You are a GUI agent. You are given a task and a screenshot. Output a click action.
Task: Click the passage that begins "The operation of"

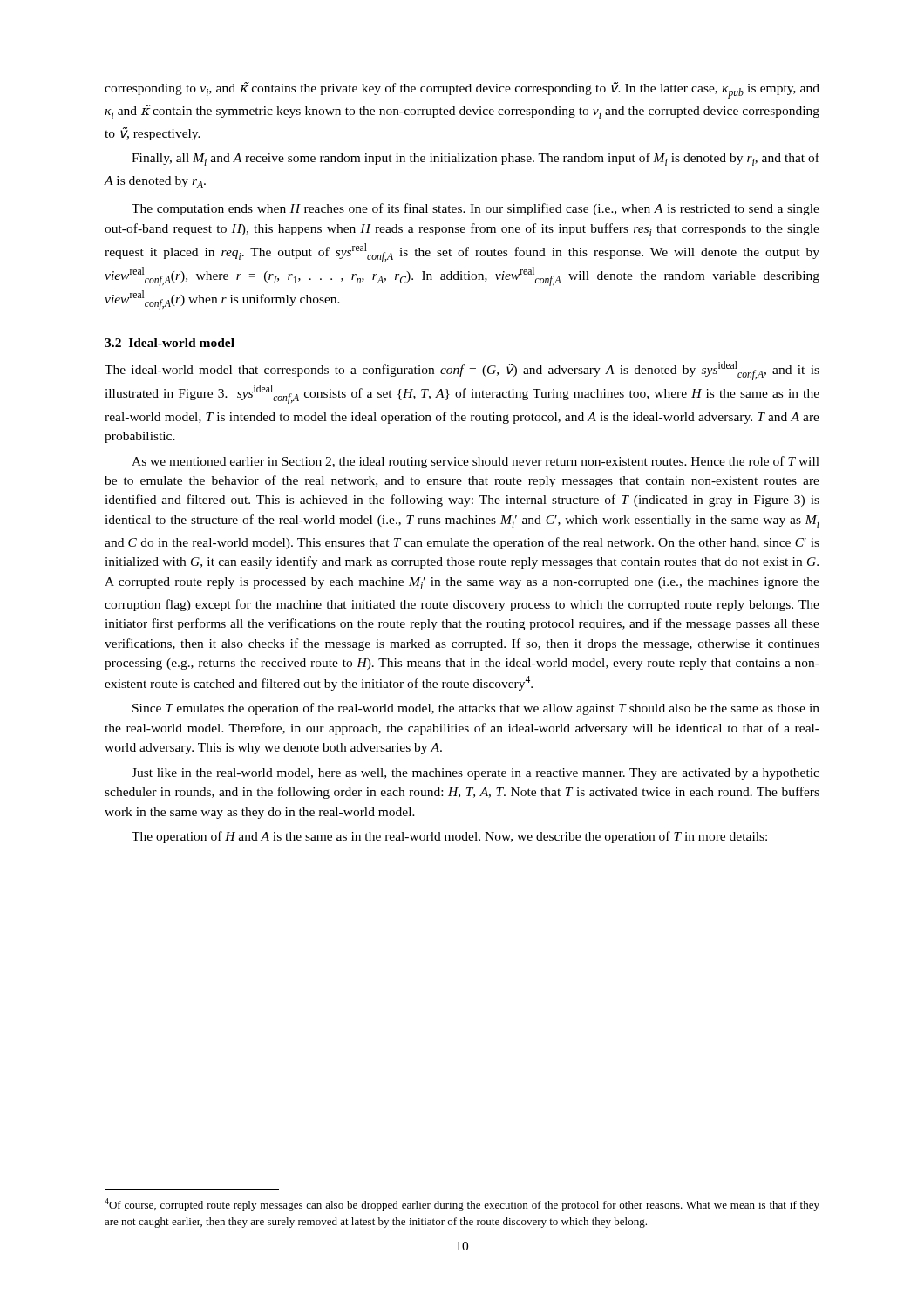(x=450, y=836)
